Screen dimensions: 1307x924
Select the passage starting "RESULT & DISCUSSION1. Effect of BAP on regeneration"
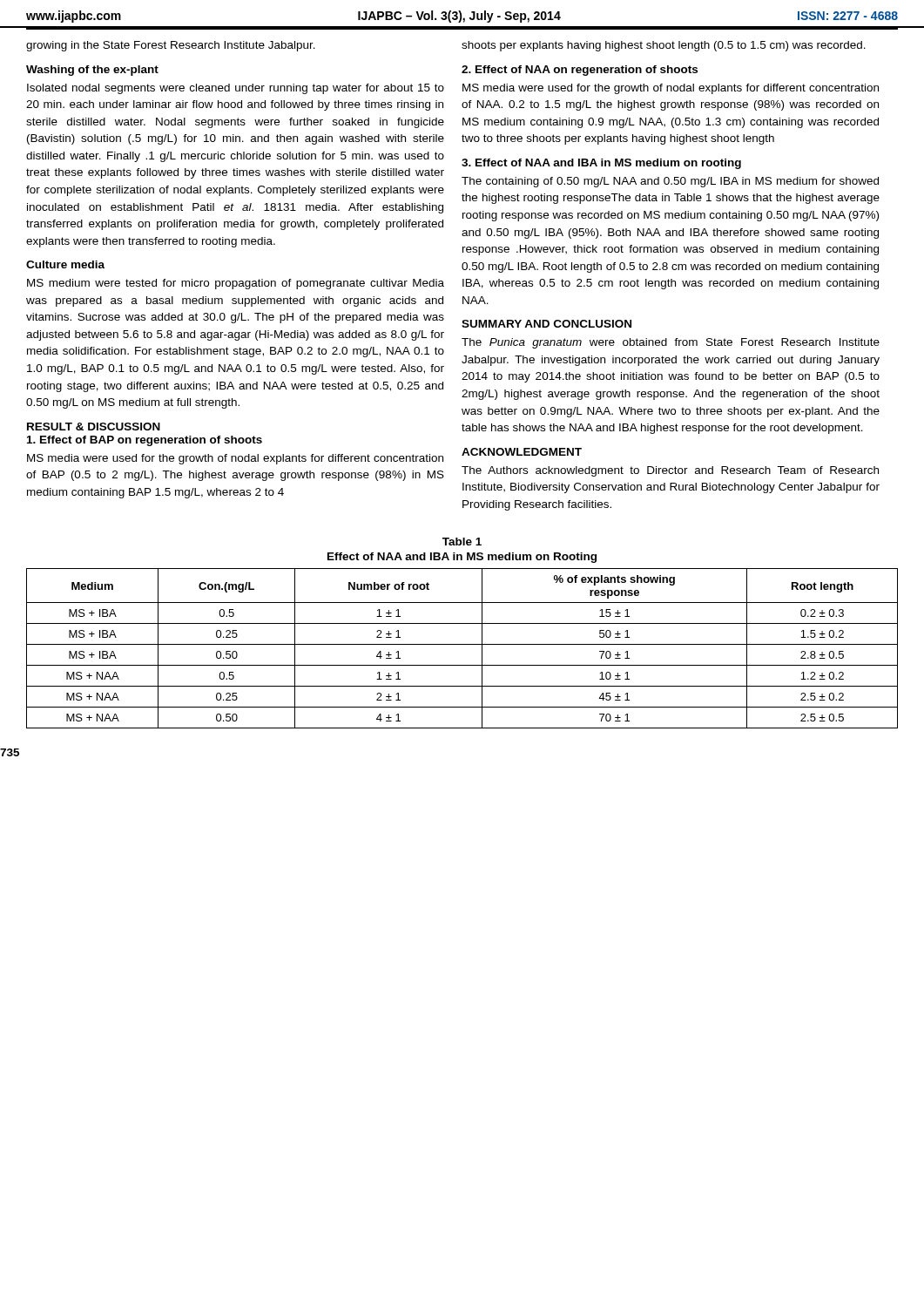point(144,433)
